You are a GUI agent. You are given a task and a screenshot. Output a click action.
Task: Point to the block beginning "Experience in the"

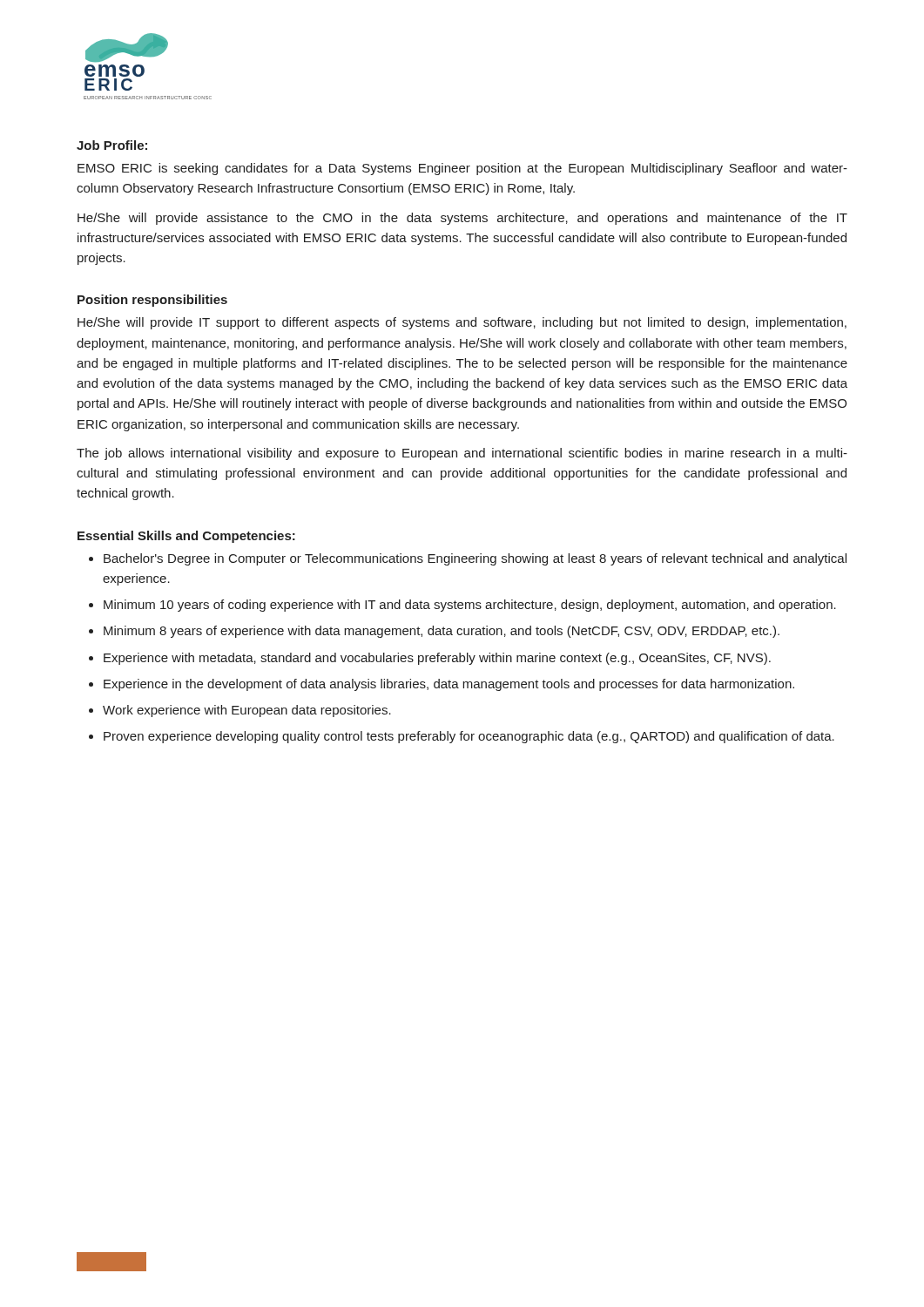click(449, 683)
